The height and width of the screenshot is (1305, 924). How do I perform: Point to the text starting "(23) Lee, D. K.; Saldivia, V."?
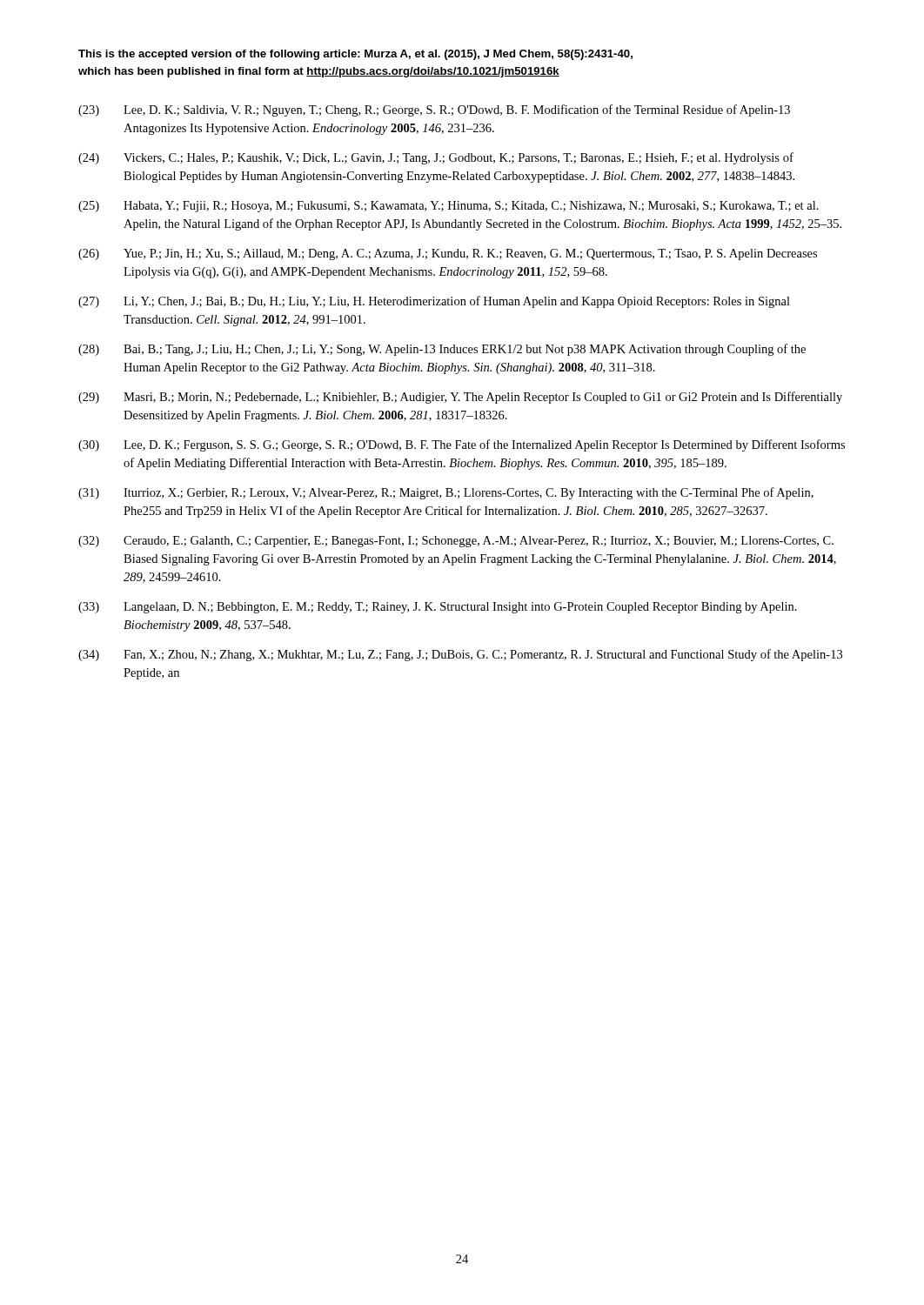[x=462, y=119]
